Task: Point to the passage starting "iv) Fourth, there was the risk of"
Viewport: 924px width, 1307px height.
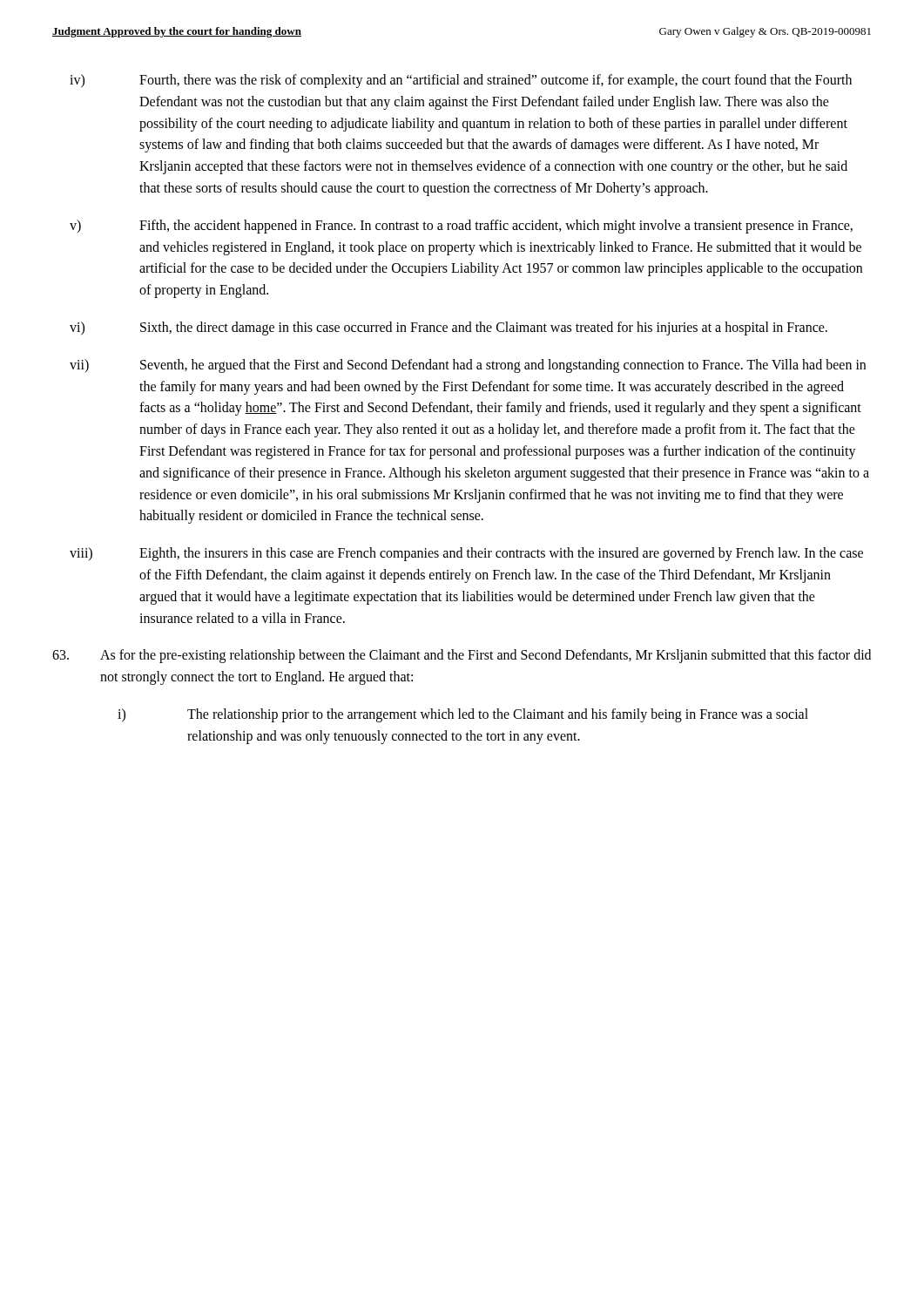Action: point(462,134)
